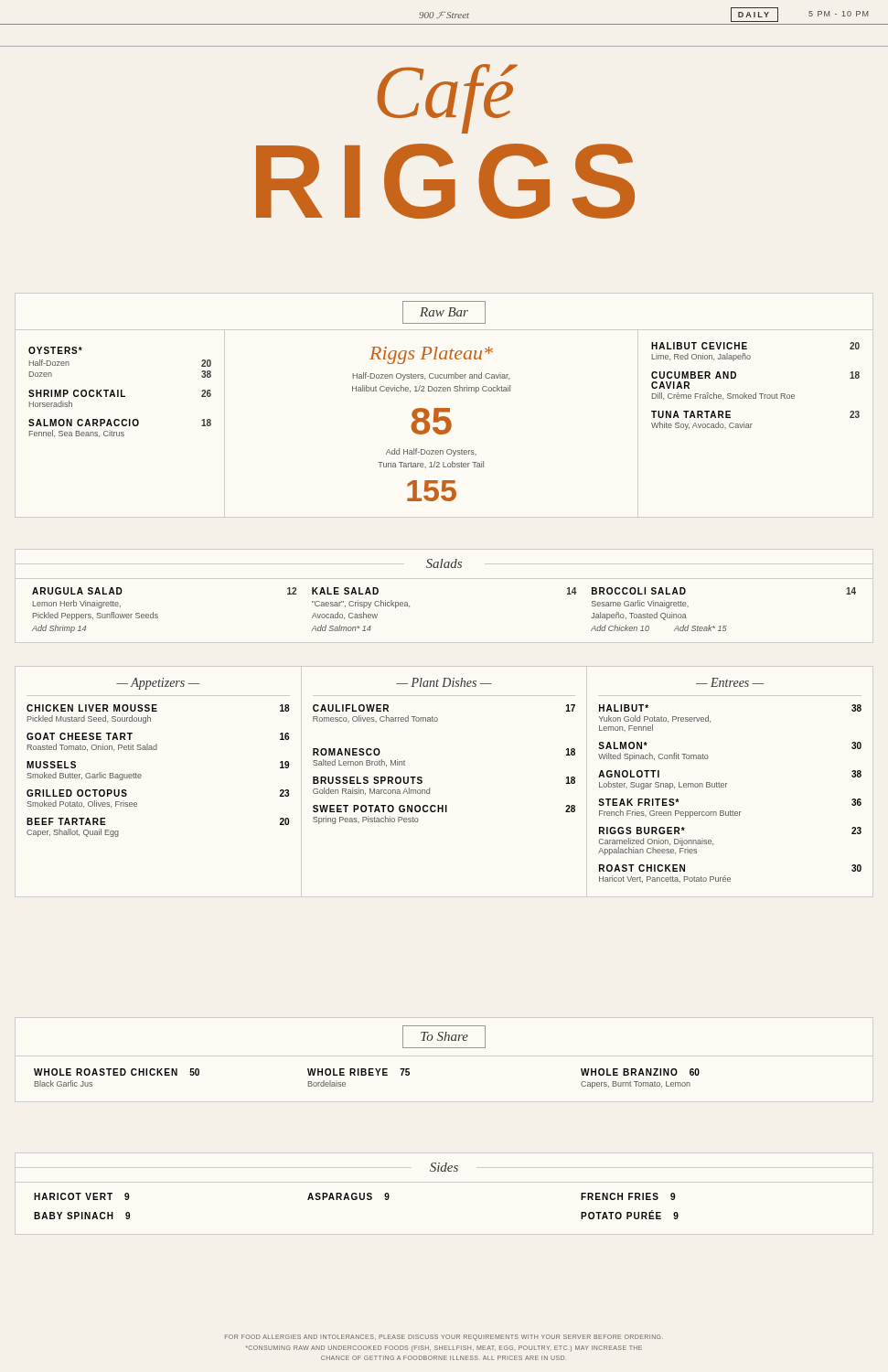Click on the section header that reads "Riggs Plateau*"
Viewport: 888px width, 1372px height.
pos(431,353)
